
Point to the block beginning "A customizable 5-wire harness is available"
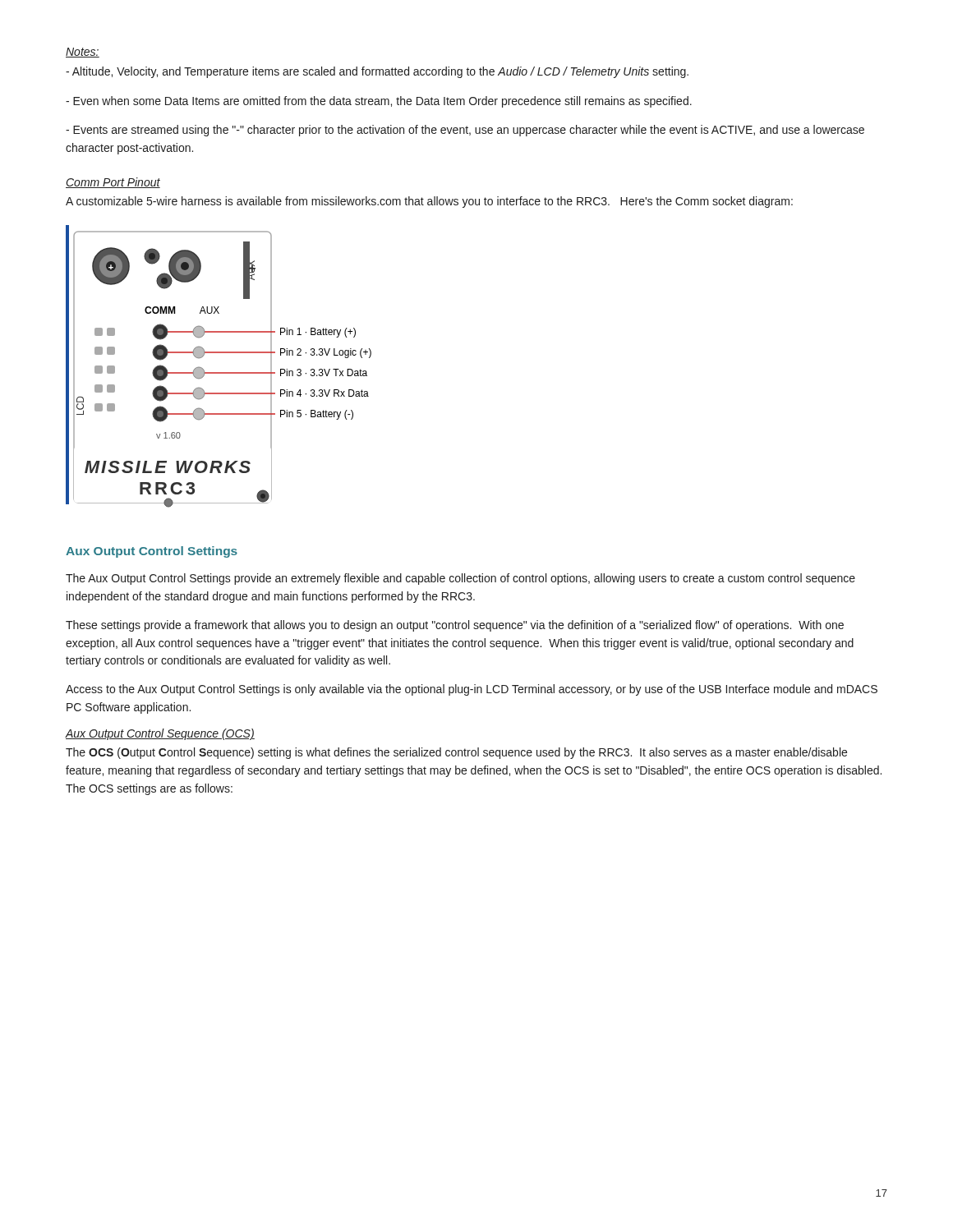430,201
